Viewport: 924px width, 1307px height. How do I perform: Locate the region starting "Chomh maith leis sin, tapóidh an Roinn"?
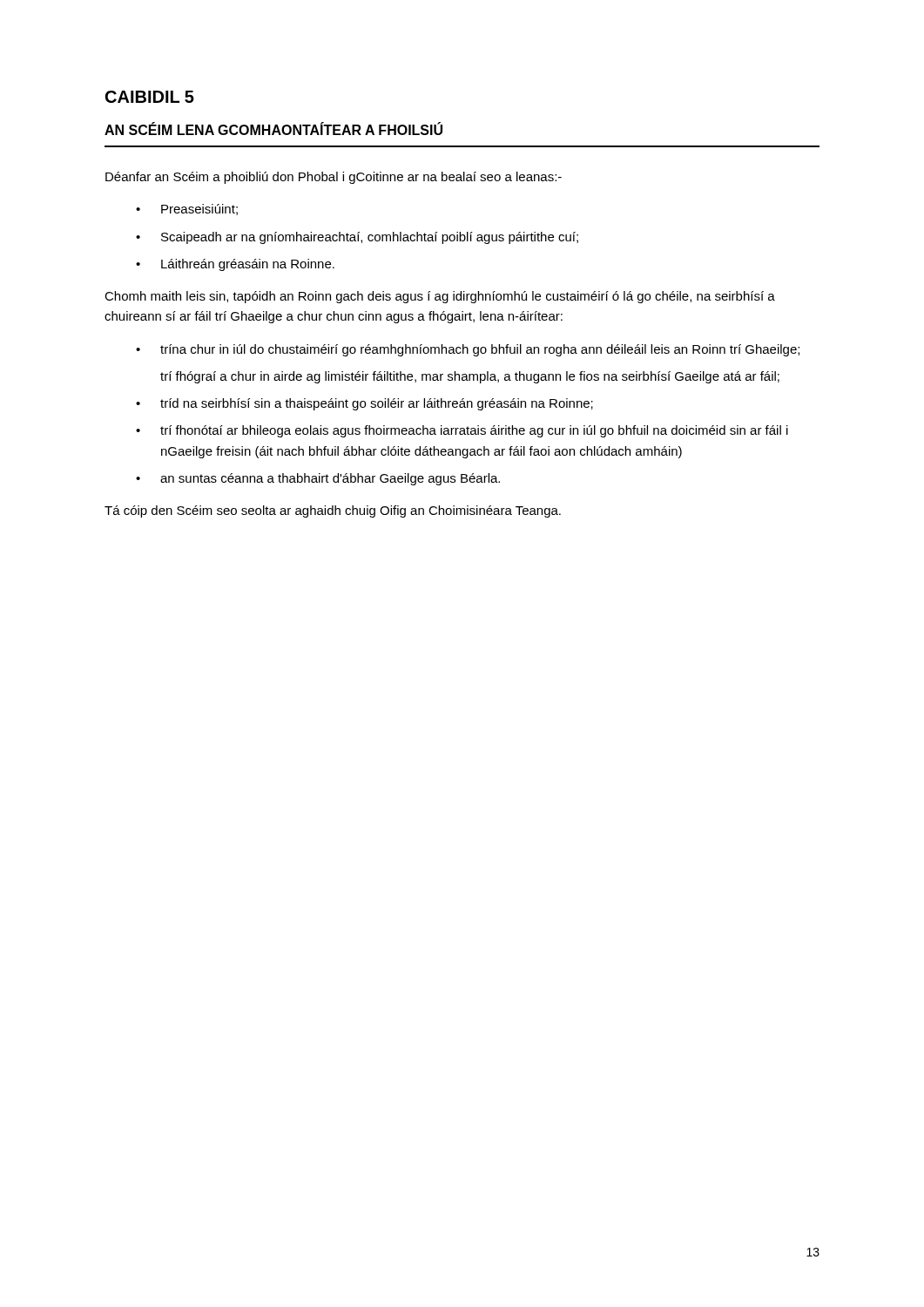[440, 306]
